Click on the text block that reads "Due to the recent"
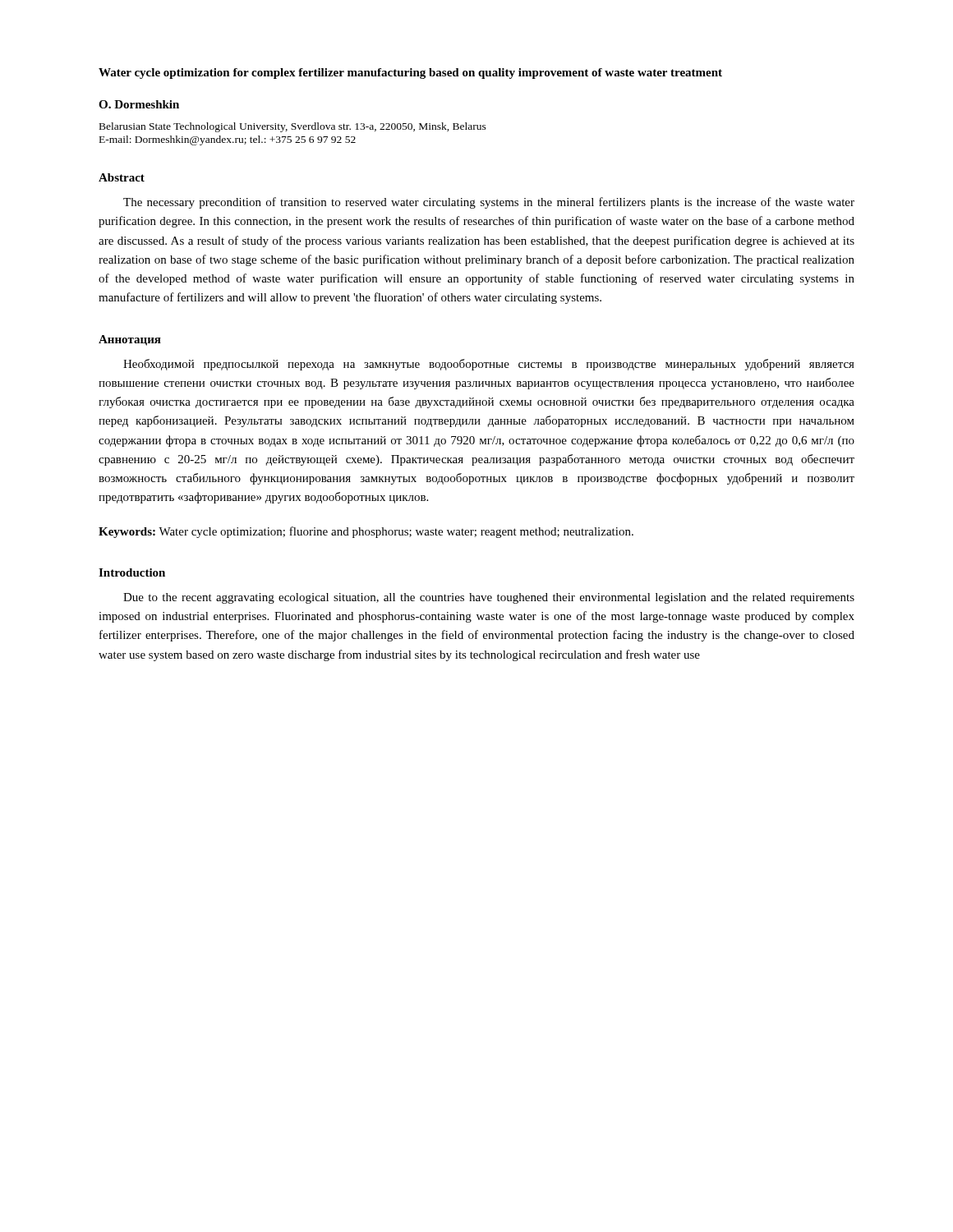The width and height of the screenshot is (953, 1232). coord(476,626)
